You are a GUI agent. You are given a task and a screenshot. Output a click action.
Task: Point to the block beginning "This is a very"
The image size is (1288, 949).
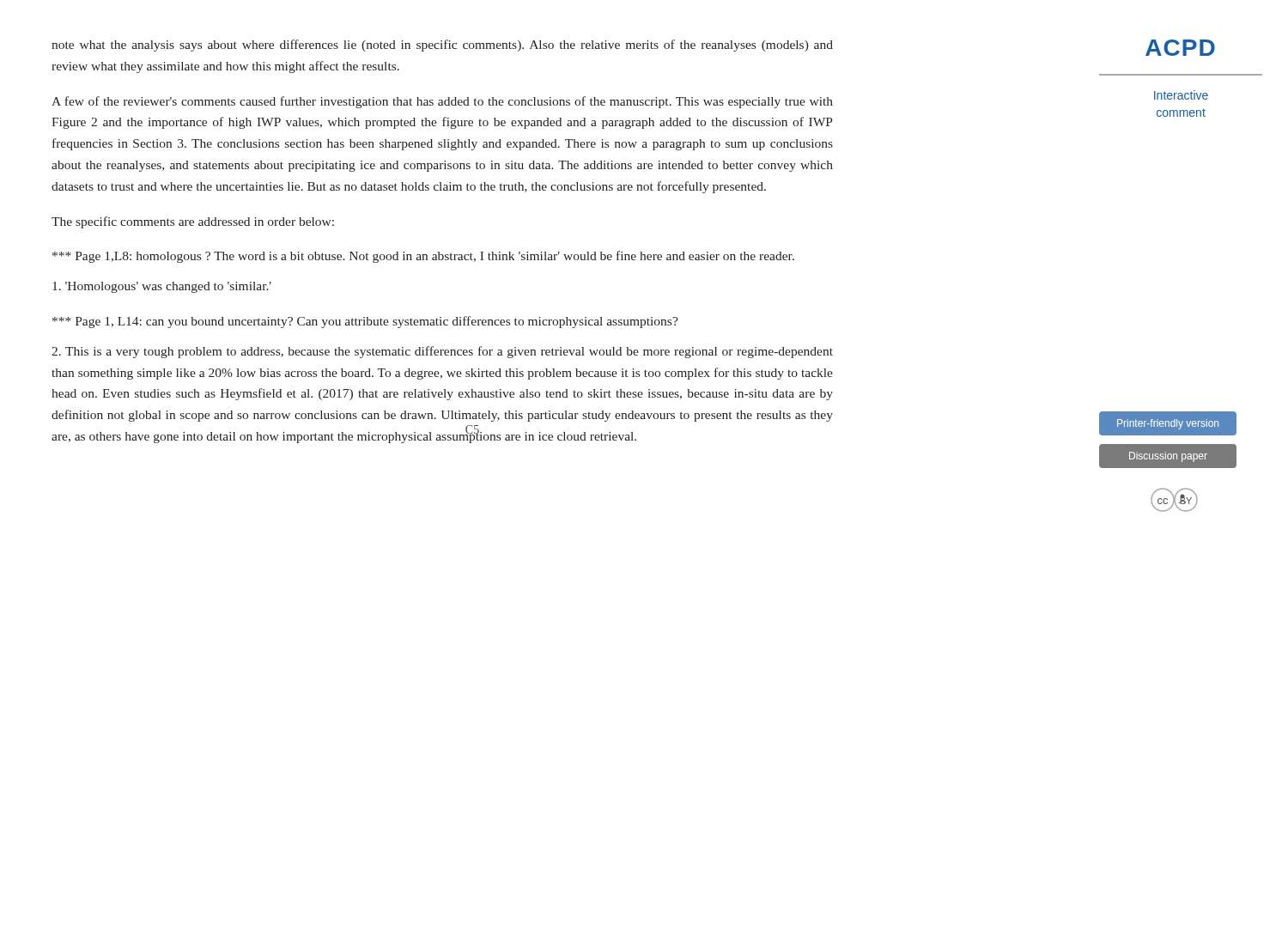point(442,394)
